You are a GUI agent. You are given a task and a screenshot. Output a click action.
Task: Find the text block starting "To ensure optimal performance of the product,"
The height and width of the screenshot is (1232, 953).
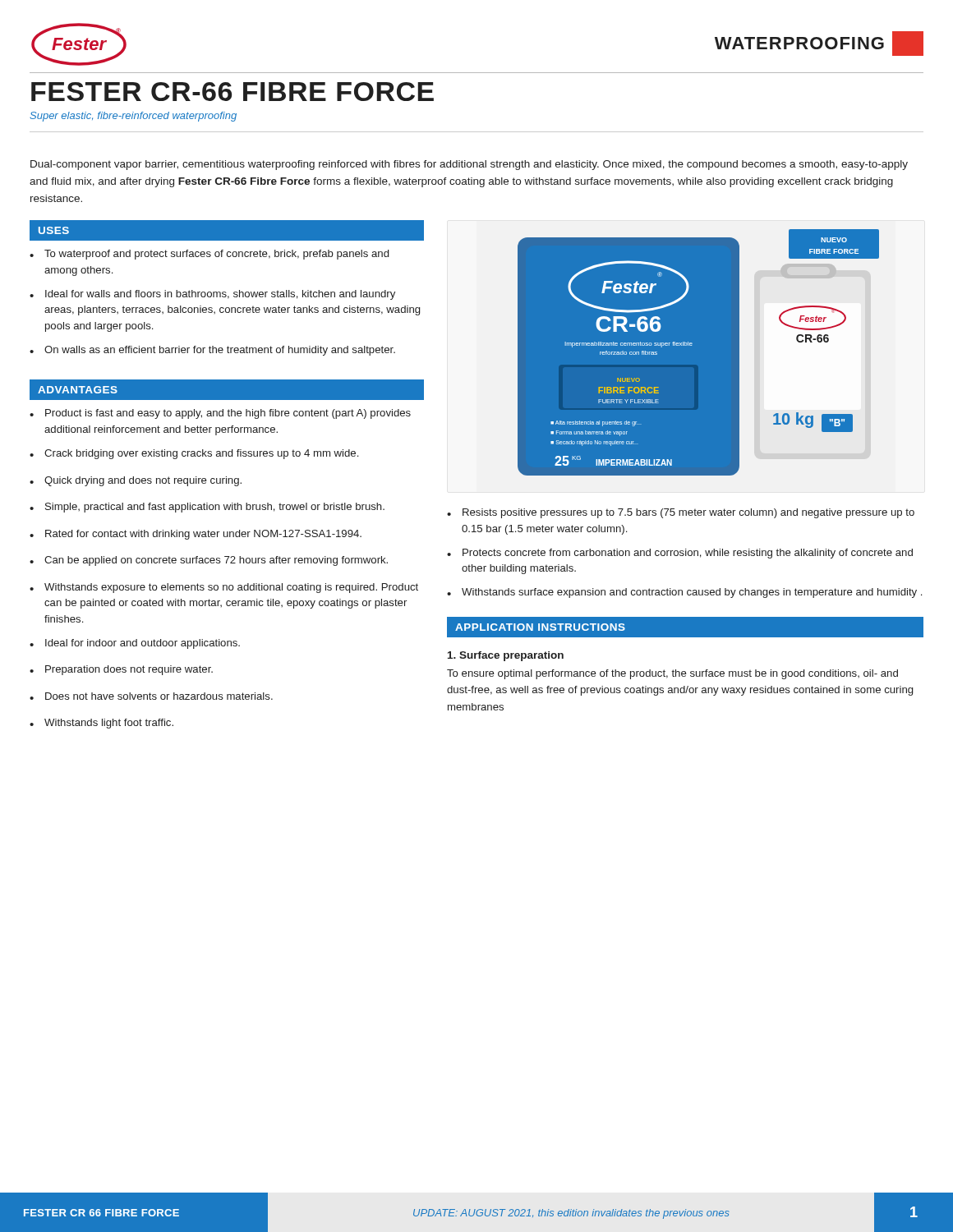pyautogui.click(x=680, y=690)
